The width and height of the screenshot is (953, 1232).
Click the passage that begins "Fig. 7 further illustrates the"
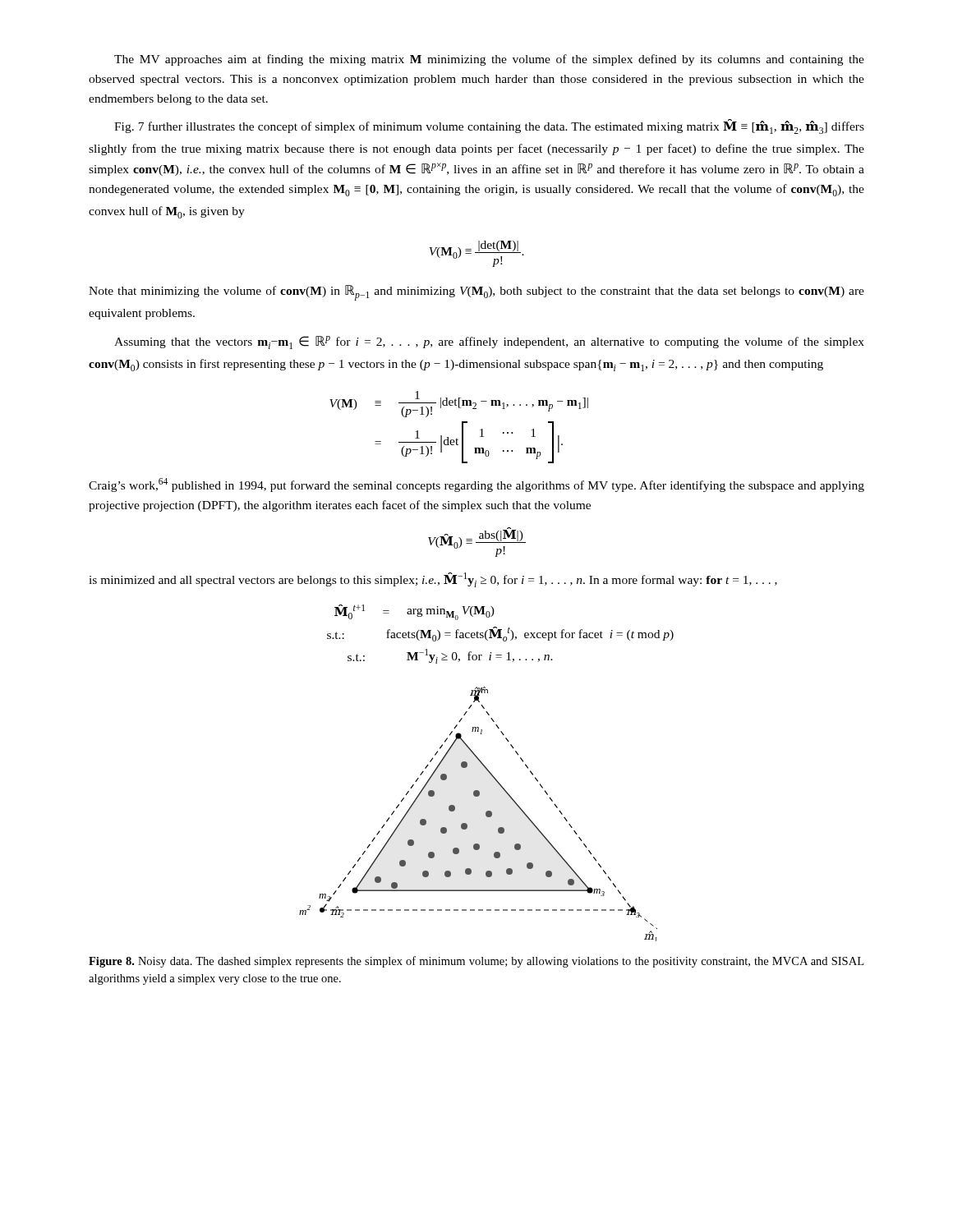click(476, 170)
